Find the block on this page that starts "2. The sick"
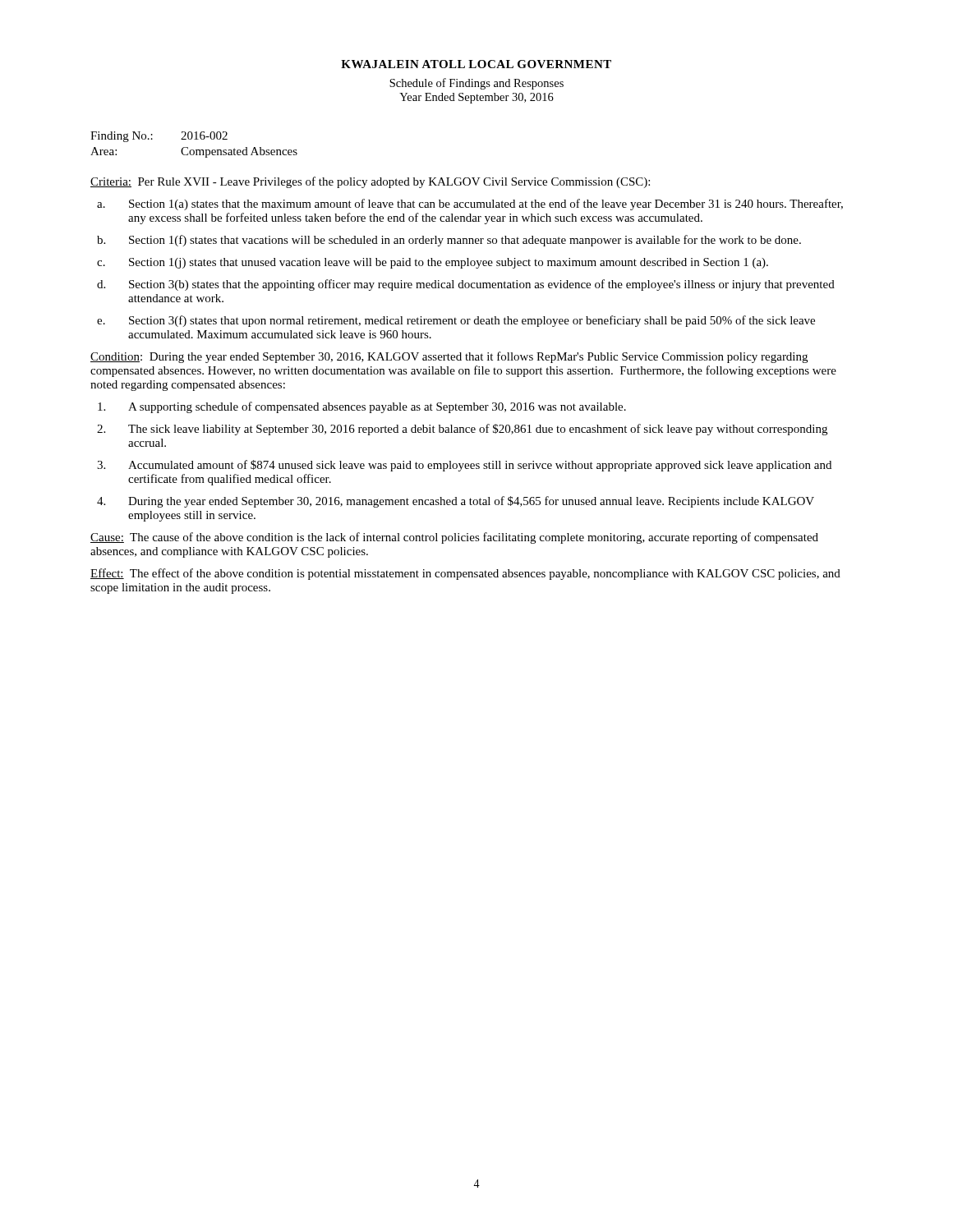953x1232 pixels. point(476,436)
